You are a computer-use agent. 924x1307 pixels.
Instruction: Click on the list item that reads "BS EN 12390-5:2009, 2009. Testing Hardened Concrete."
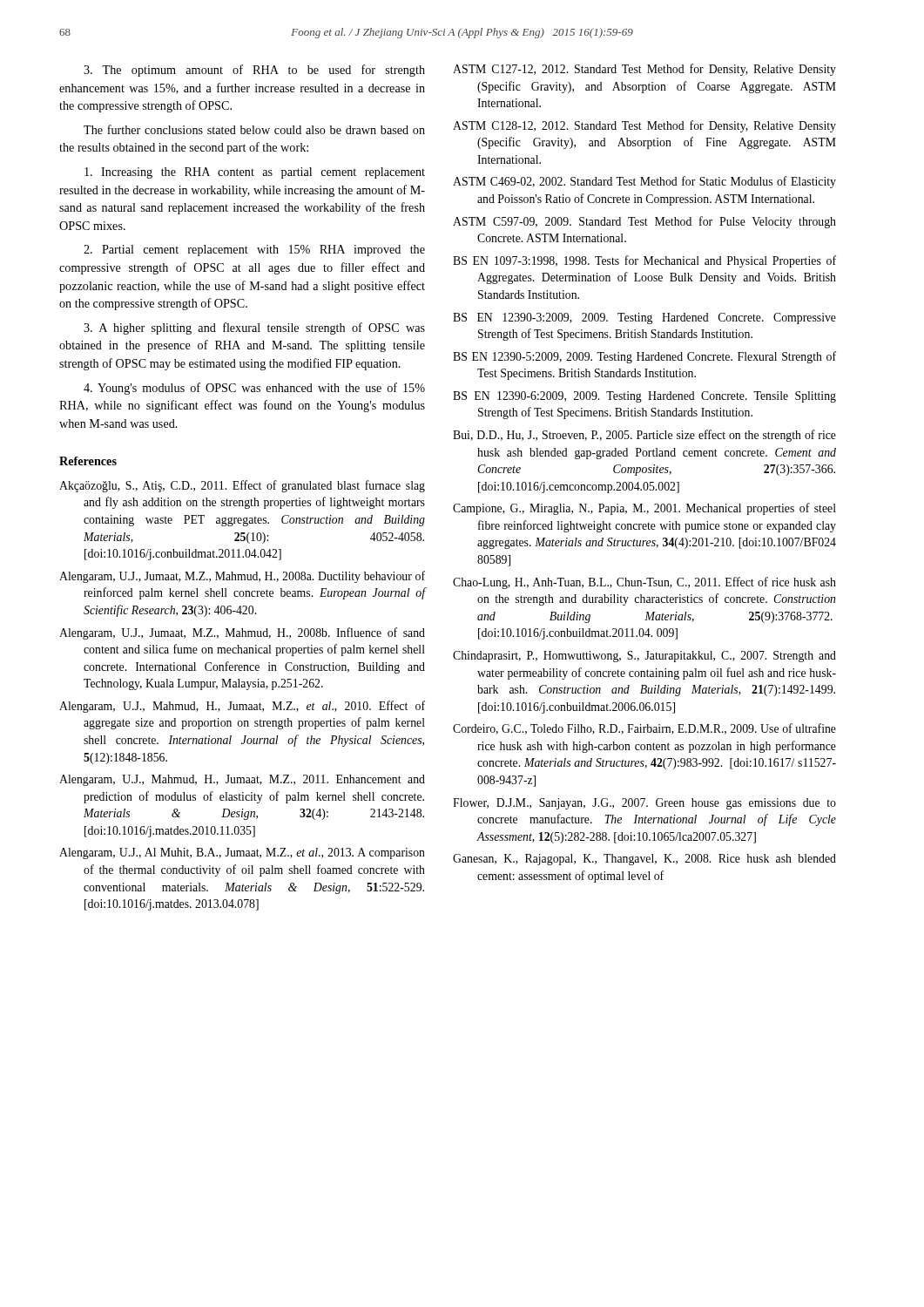pos(644,365)
